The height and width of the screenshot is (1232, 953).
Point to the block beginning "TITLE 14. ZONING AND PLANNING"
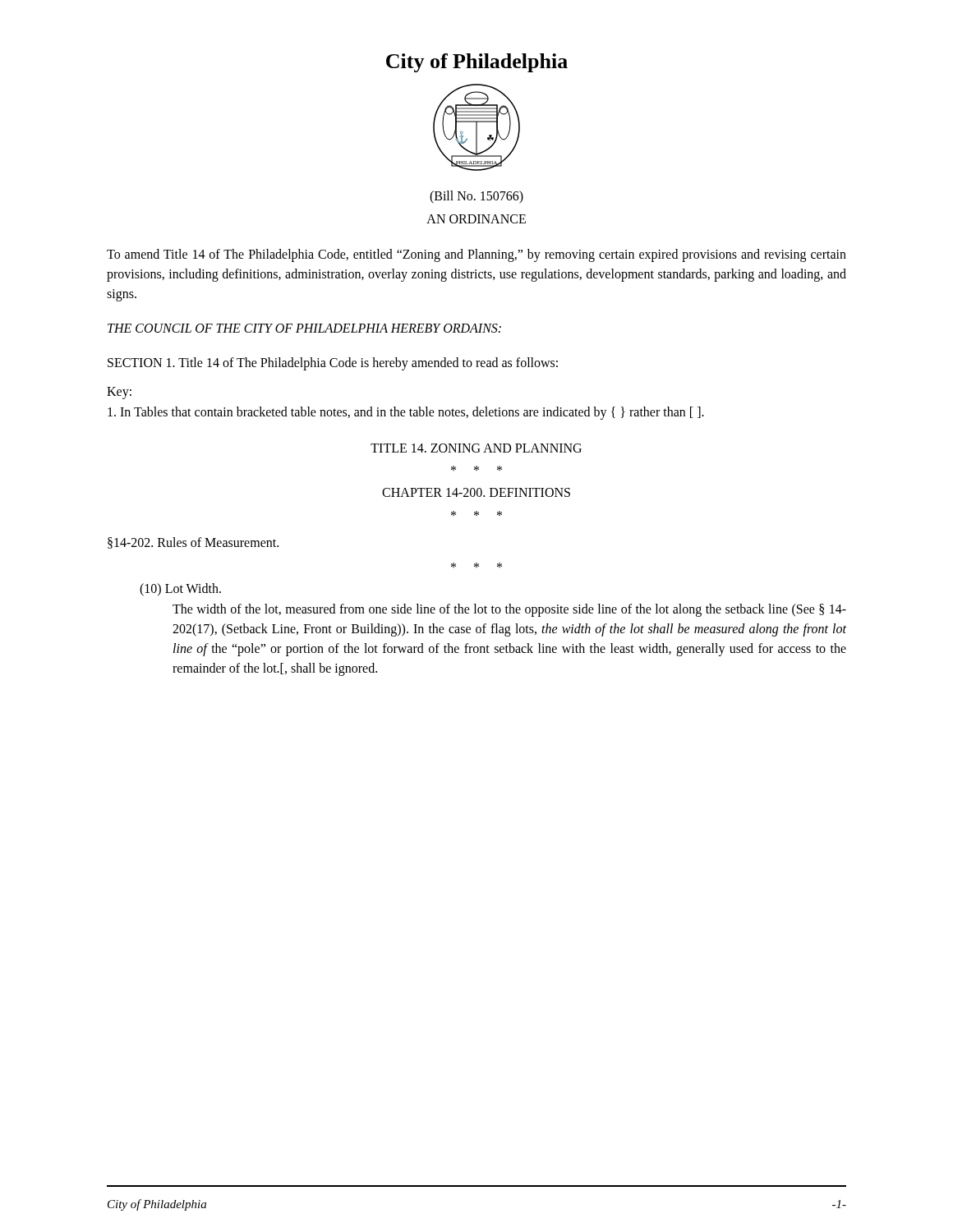point(476,482)
